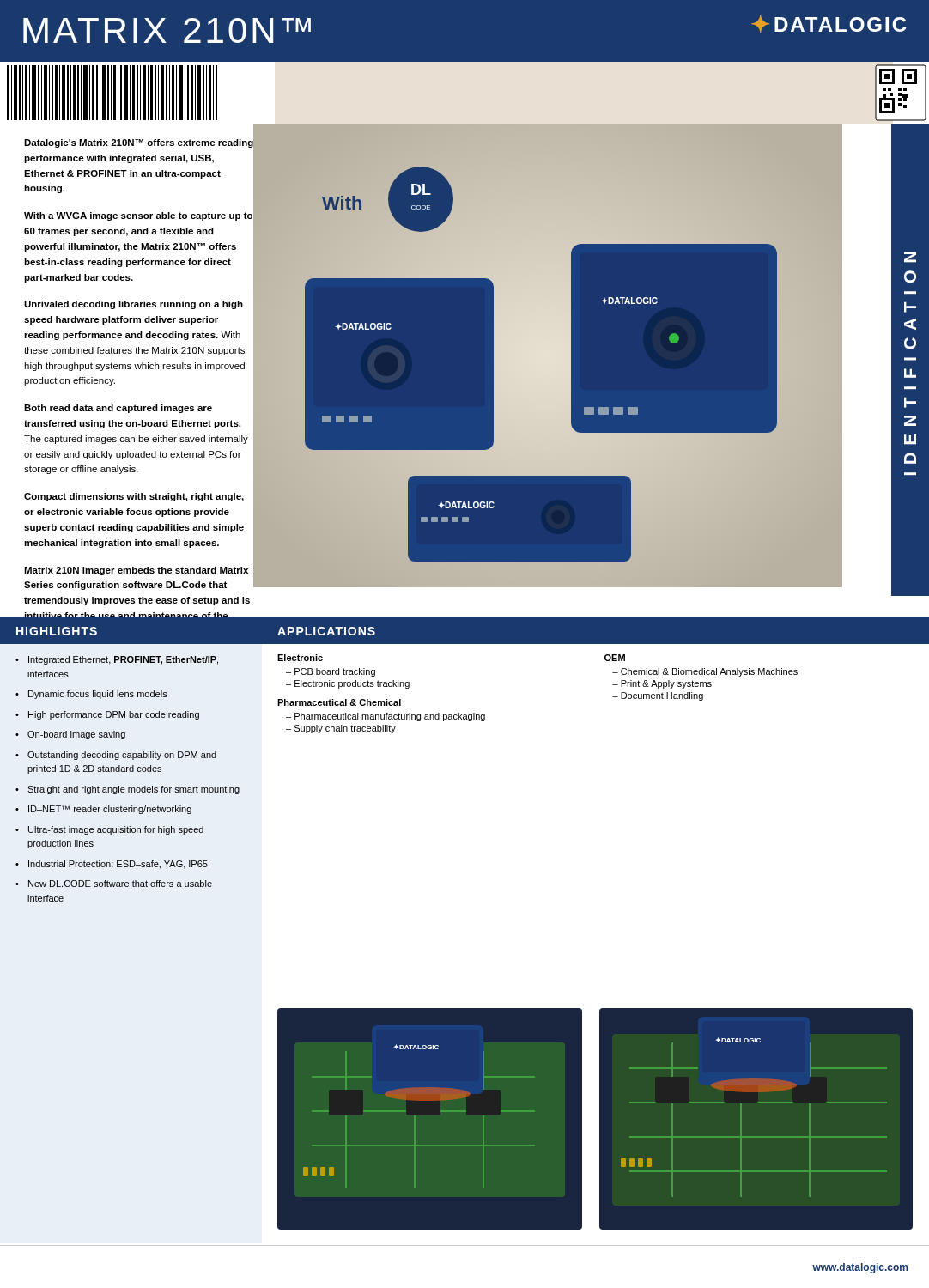The height and width of the screenshot is (1288, 929).
Task: Locate the block of text that opens with "Matrix 210N imager embeds the standard Matrix Series"
Action: point(137,600)
